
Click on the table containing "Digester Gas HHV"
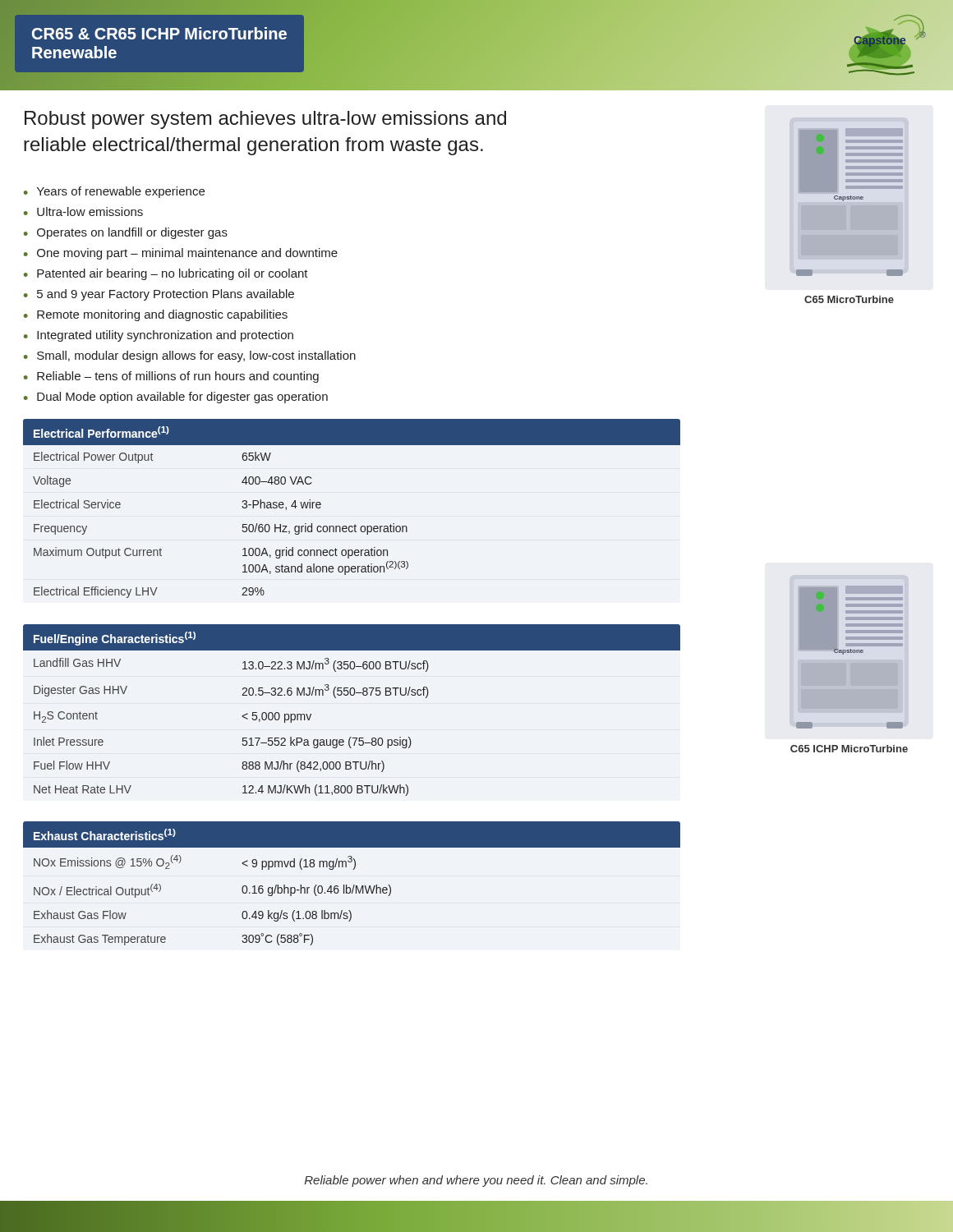[352, 712]
